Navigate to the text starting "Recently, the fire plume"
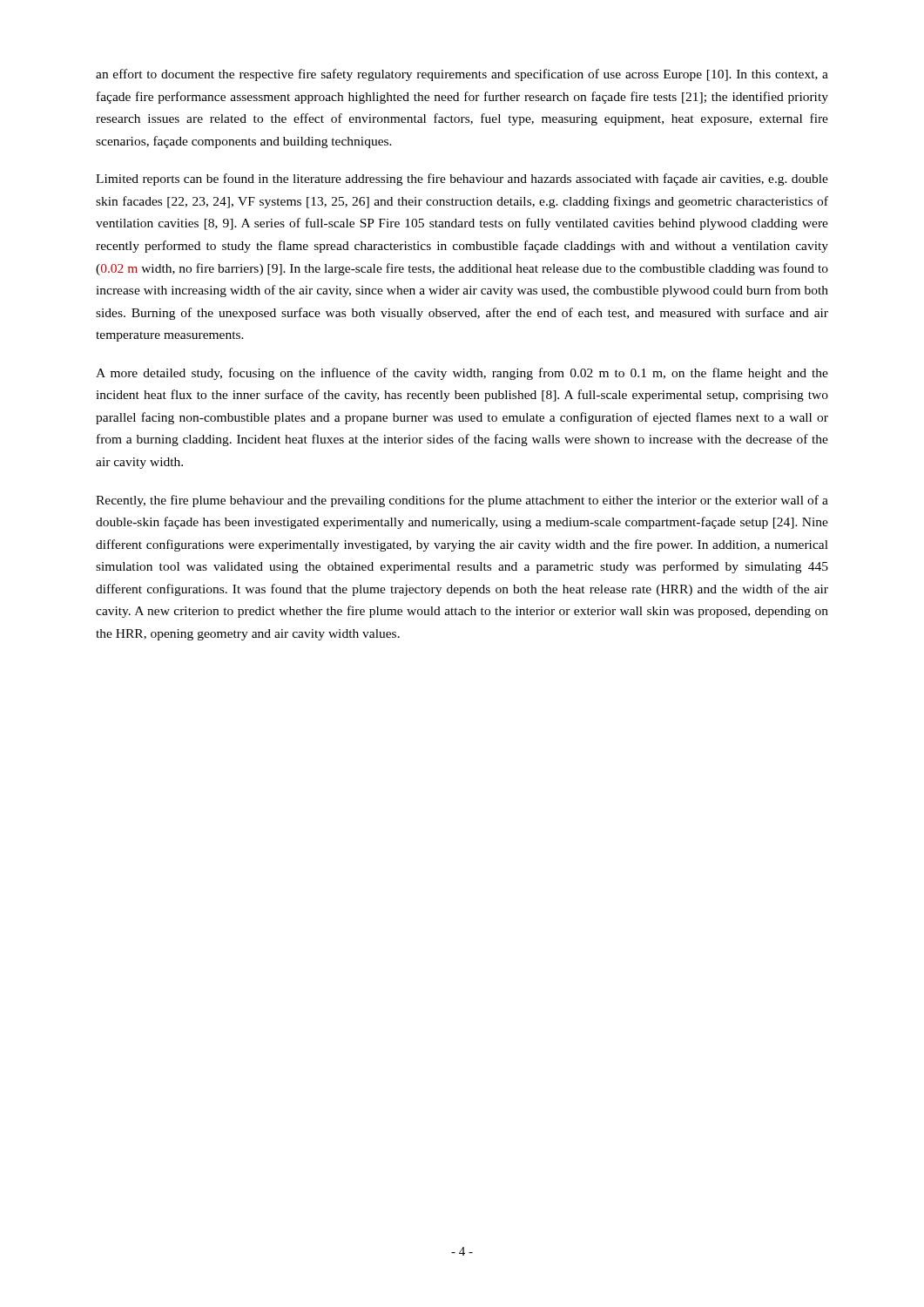Screen dimensions: 1307x924 (x=462, y=566)
